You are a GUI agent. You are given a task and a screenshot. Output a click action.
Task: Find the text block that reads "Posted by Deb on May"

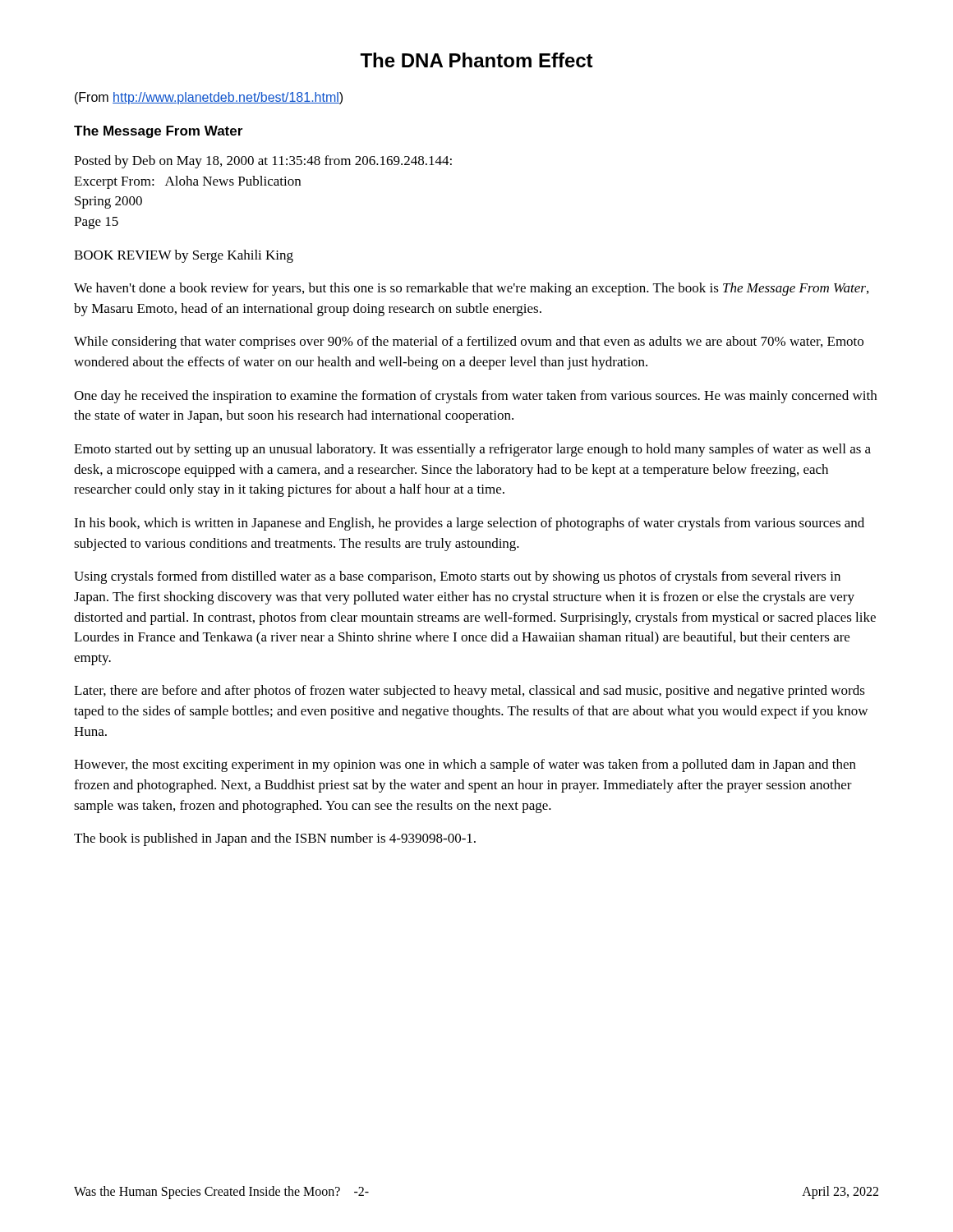point(263,191)
